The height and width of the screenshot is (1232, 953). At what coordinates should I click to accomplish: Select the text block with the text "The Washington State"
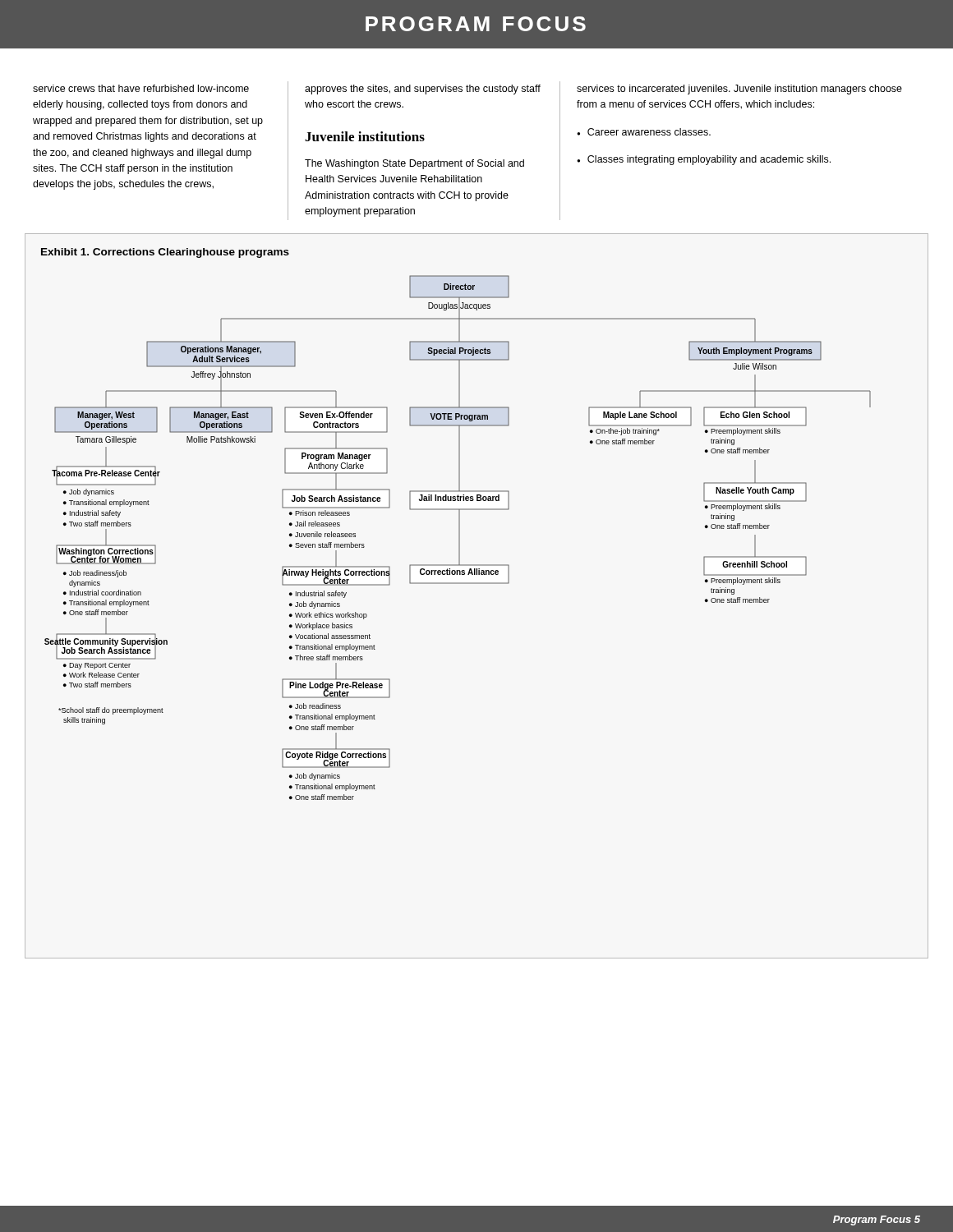[x=415, y=187]
